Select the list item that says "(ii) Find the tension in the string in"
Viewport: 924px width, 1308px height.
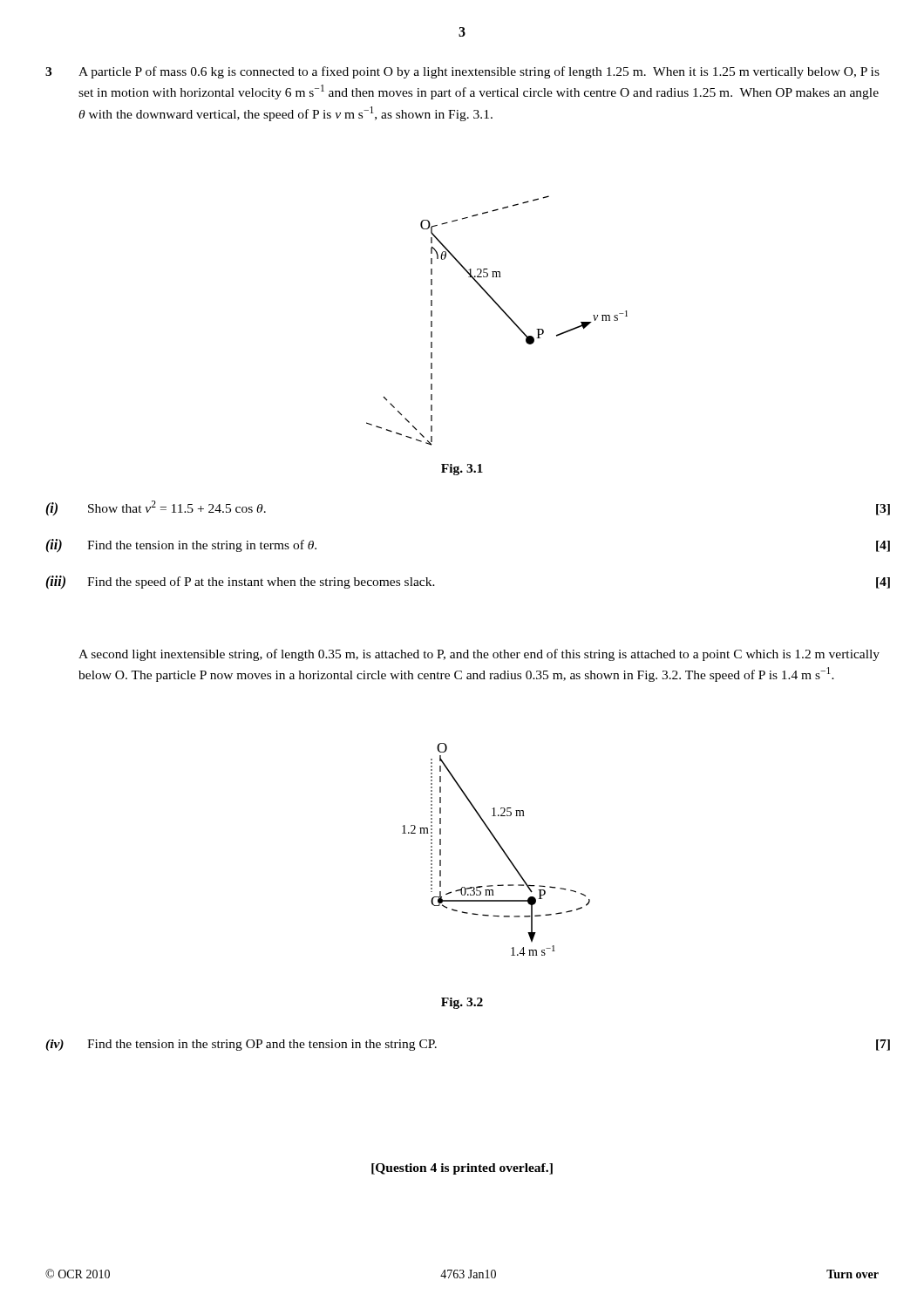[204, 546]
